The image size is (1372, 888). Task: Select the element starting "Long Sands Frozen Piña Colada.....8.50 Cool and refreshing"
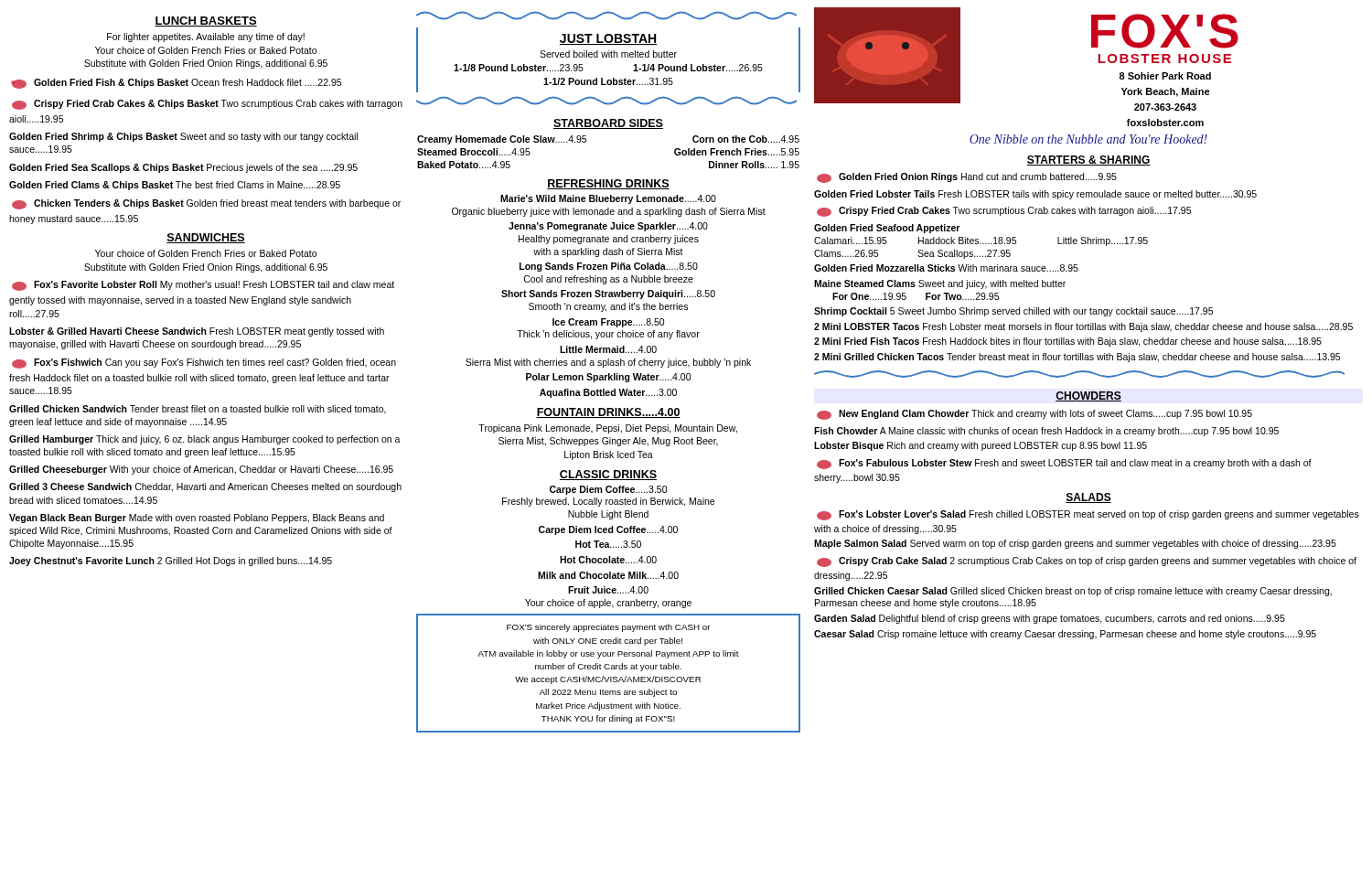pyautogui.click(x=608, y=273)
